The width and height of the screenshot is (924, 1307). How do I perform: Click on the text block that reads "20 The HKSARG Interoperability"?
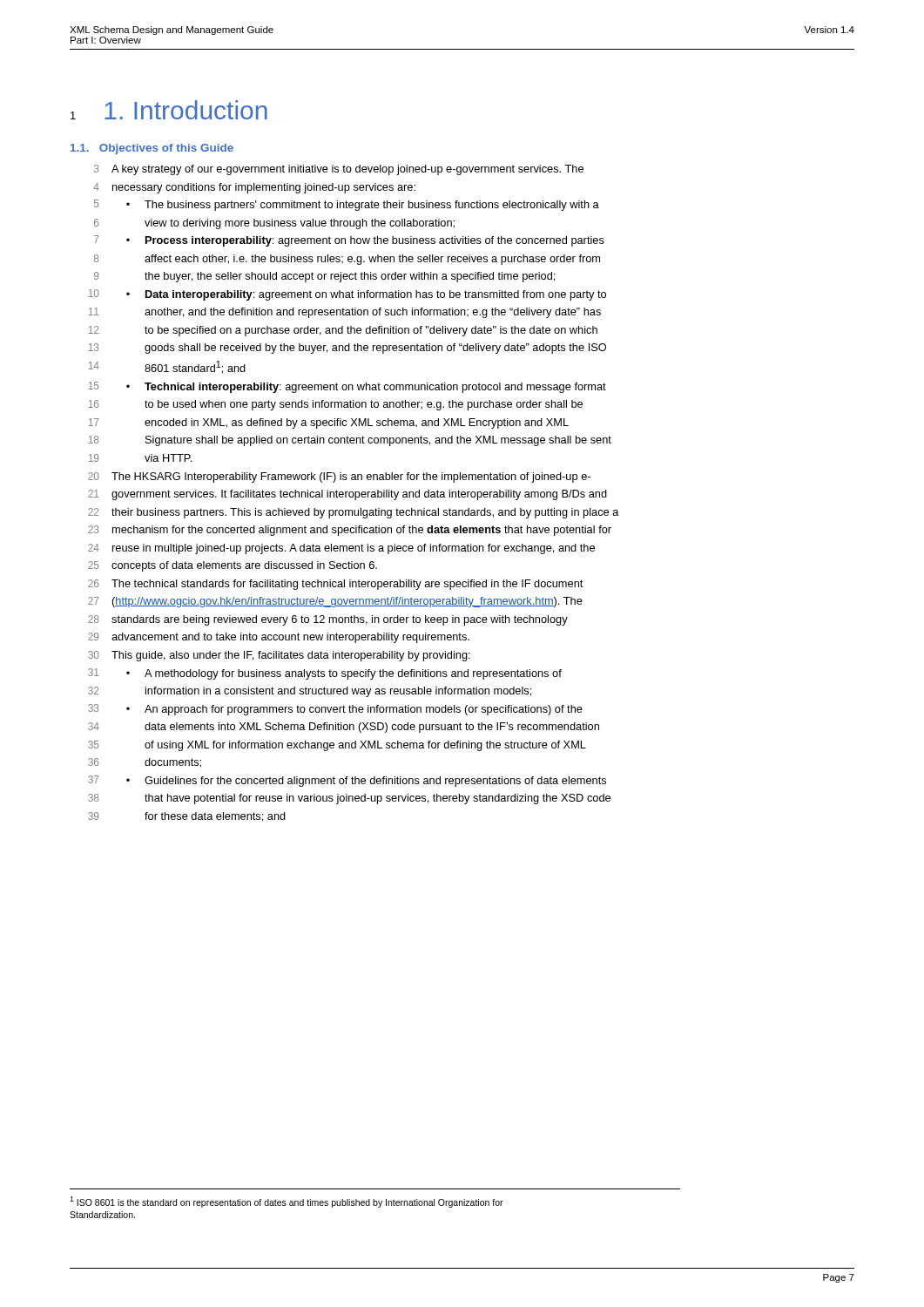click(x=462, y=521)
